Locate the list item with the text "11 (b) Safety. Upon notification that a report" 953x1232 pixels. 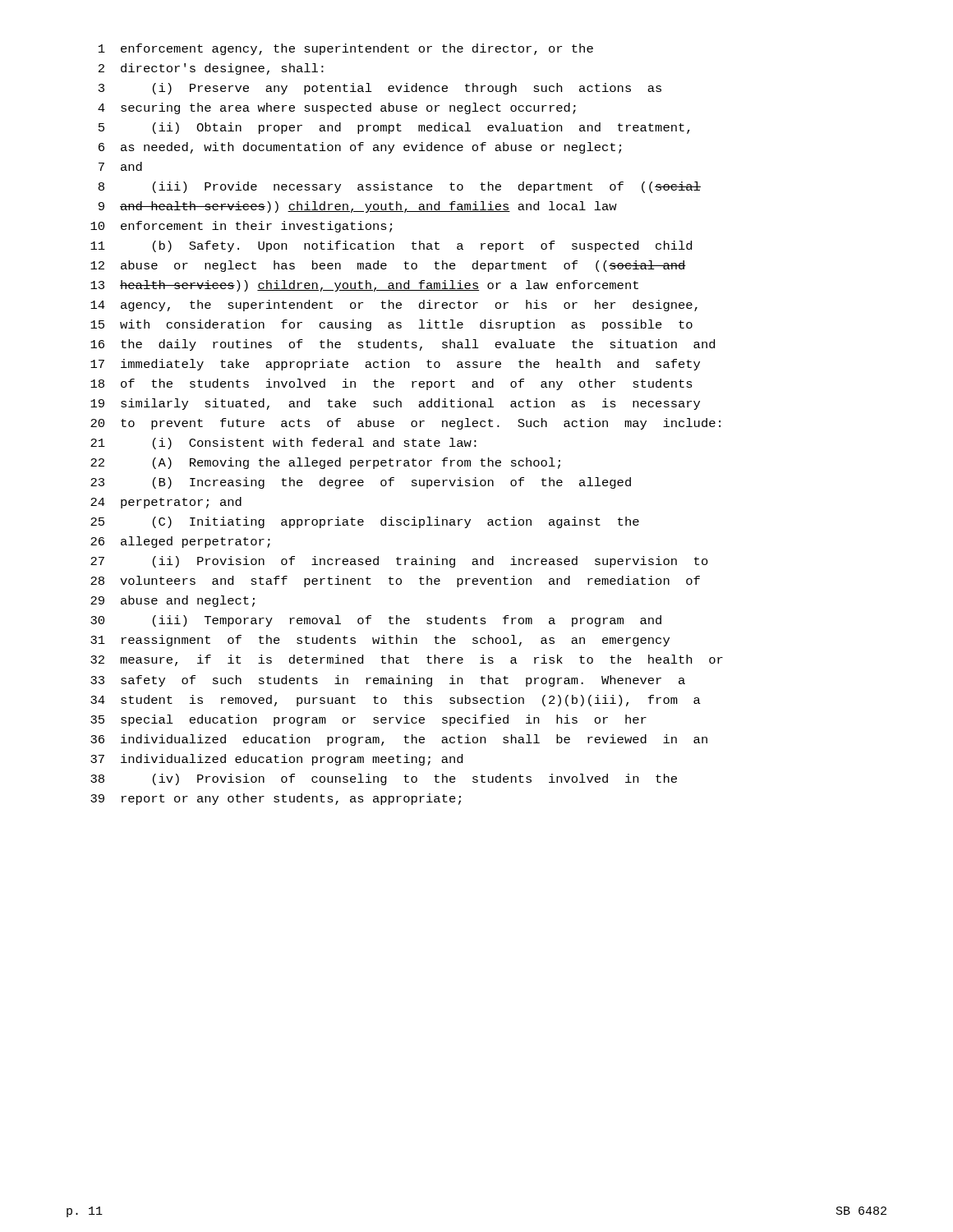click(476, 247)
